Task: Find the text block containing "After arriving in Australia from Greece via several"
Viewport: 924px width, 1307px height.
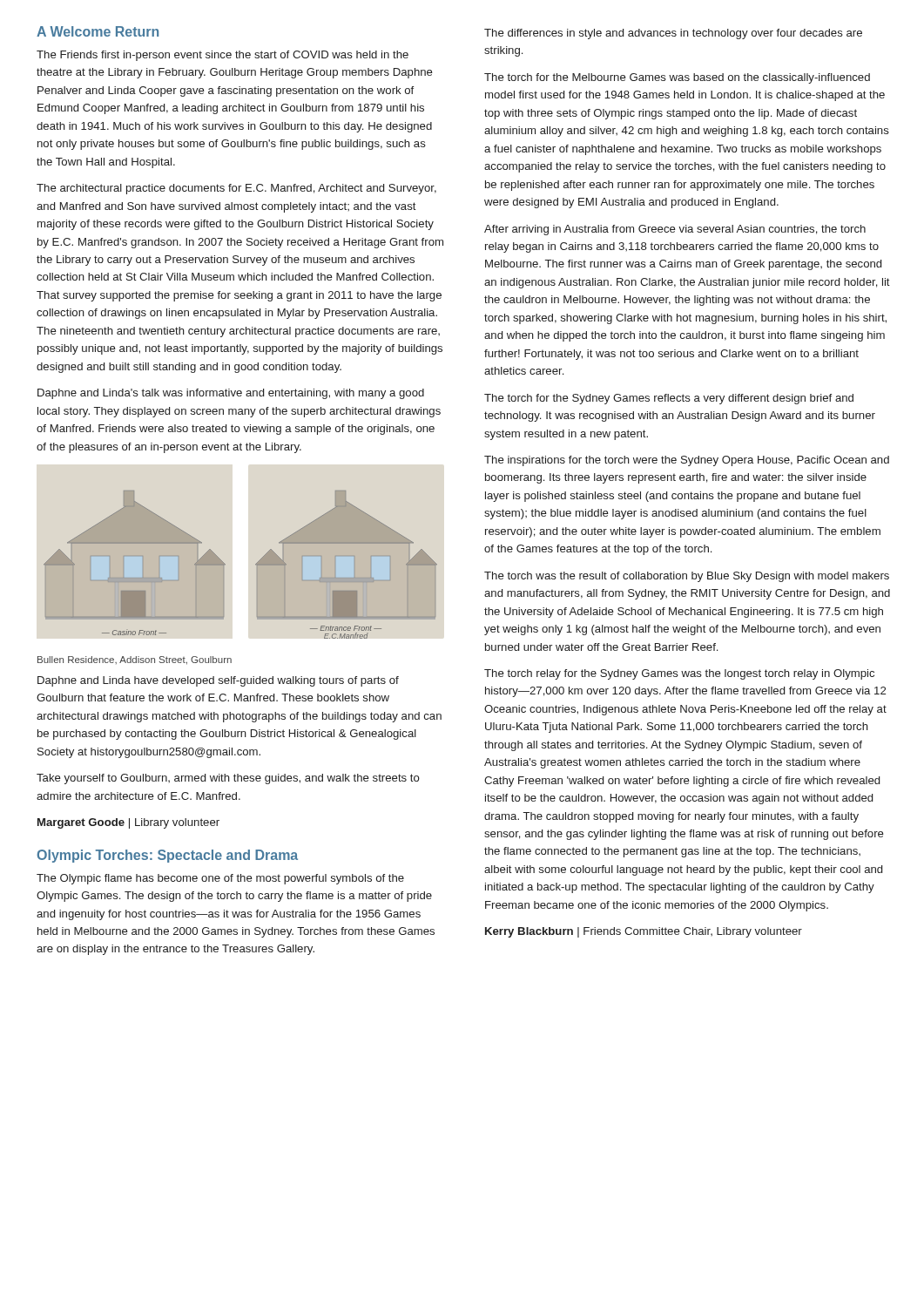Action: click(x=687, y=300)
